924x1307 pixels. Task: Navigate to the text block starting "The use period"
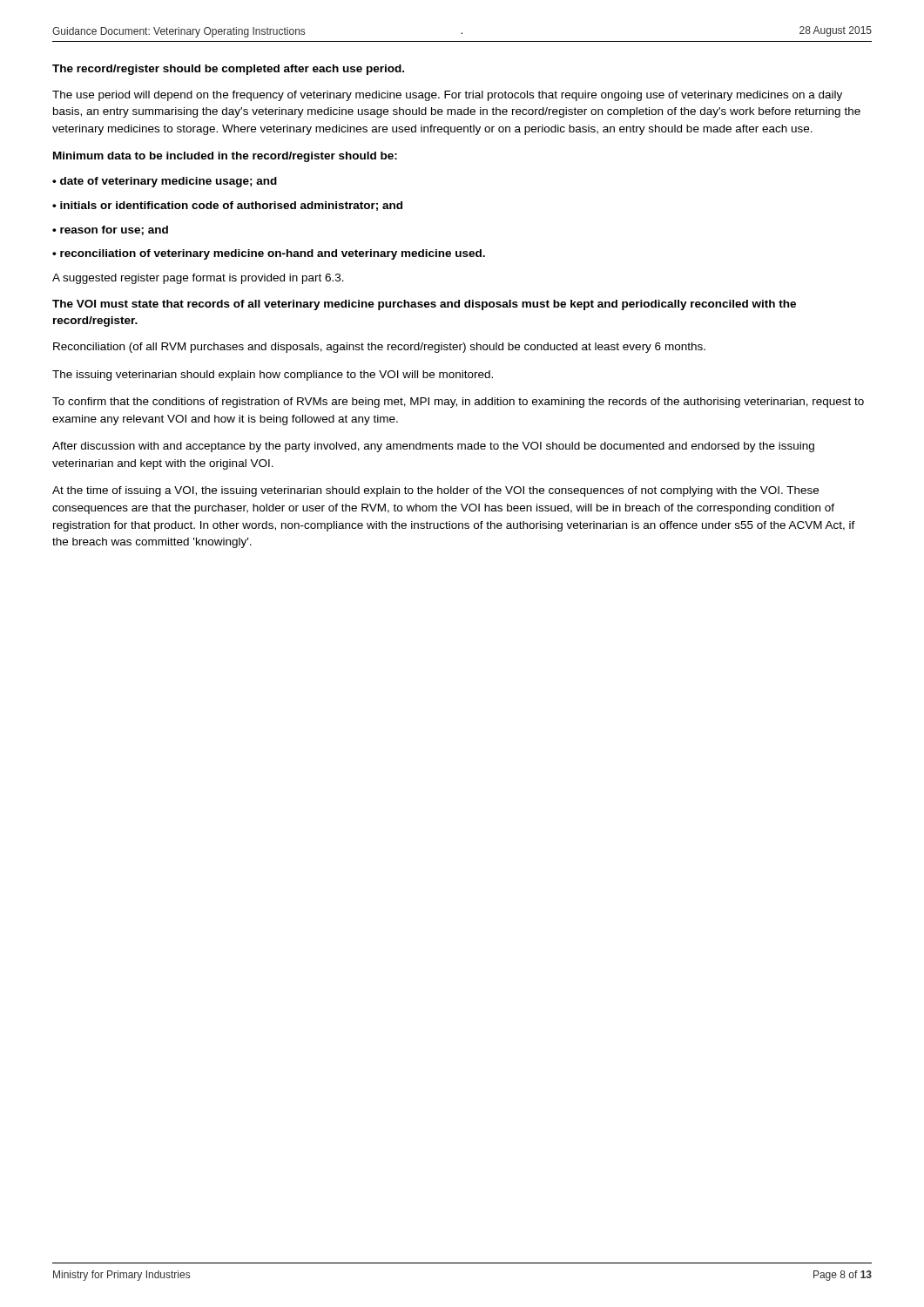(456, 111)
